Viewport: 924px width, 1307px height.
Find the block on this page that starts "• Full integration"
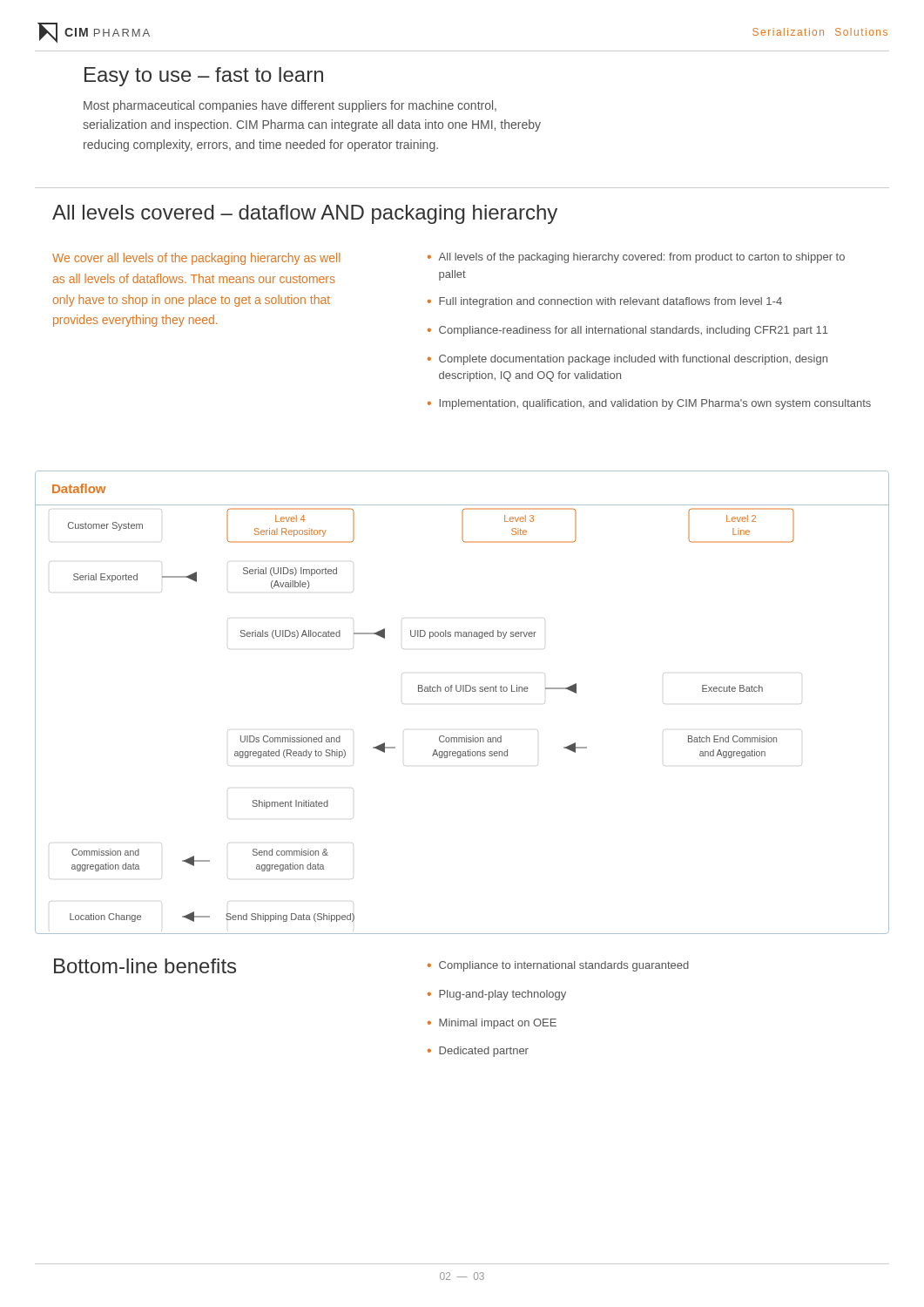coord(604,302)
